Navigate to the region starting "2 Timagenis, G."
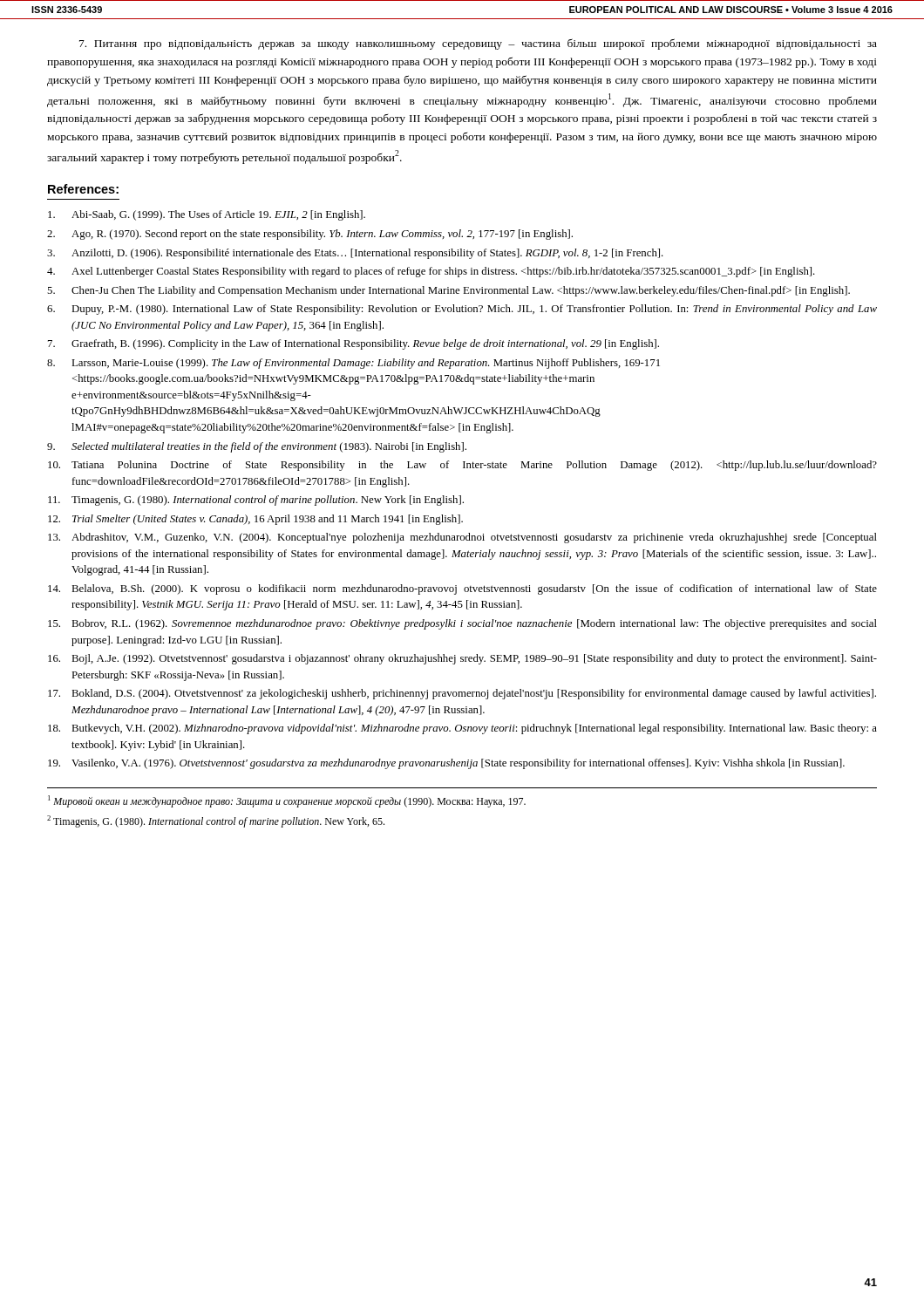The height and width of the screenshot is (1308, 924). point(216,821)
